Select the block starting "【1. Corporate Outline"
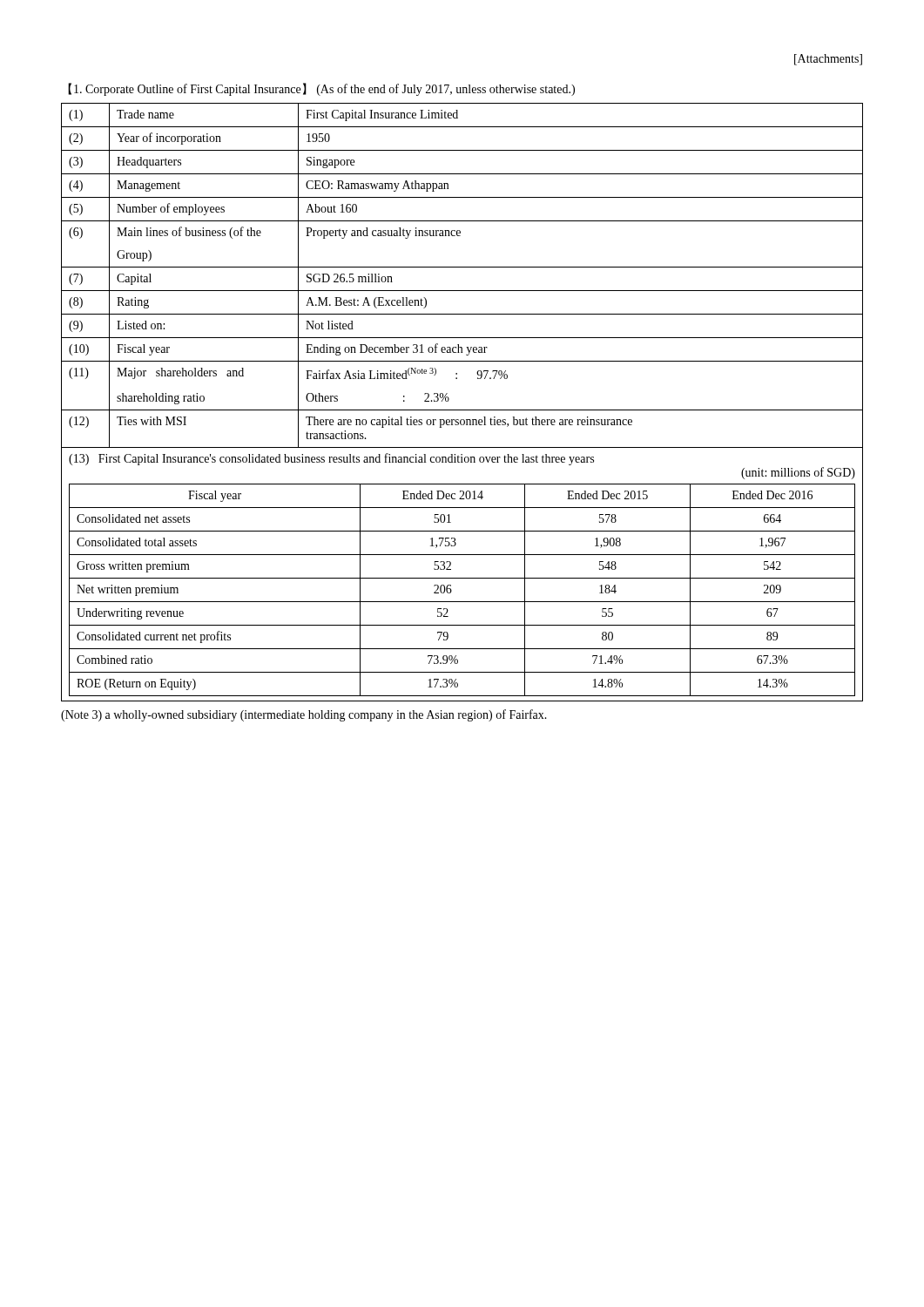Viewport: 924px width, 1307px height. 318,89
